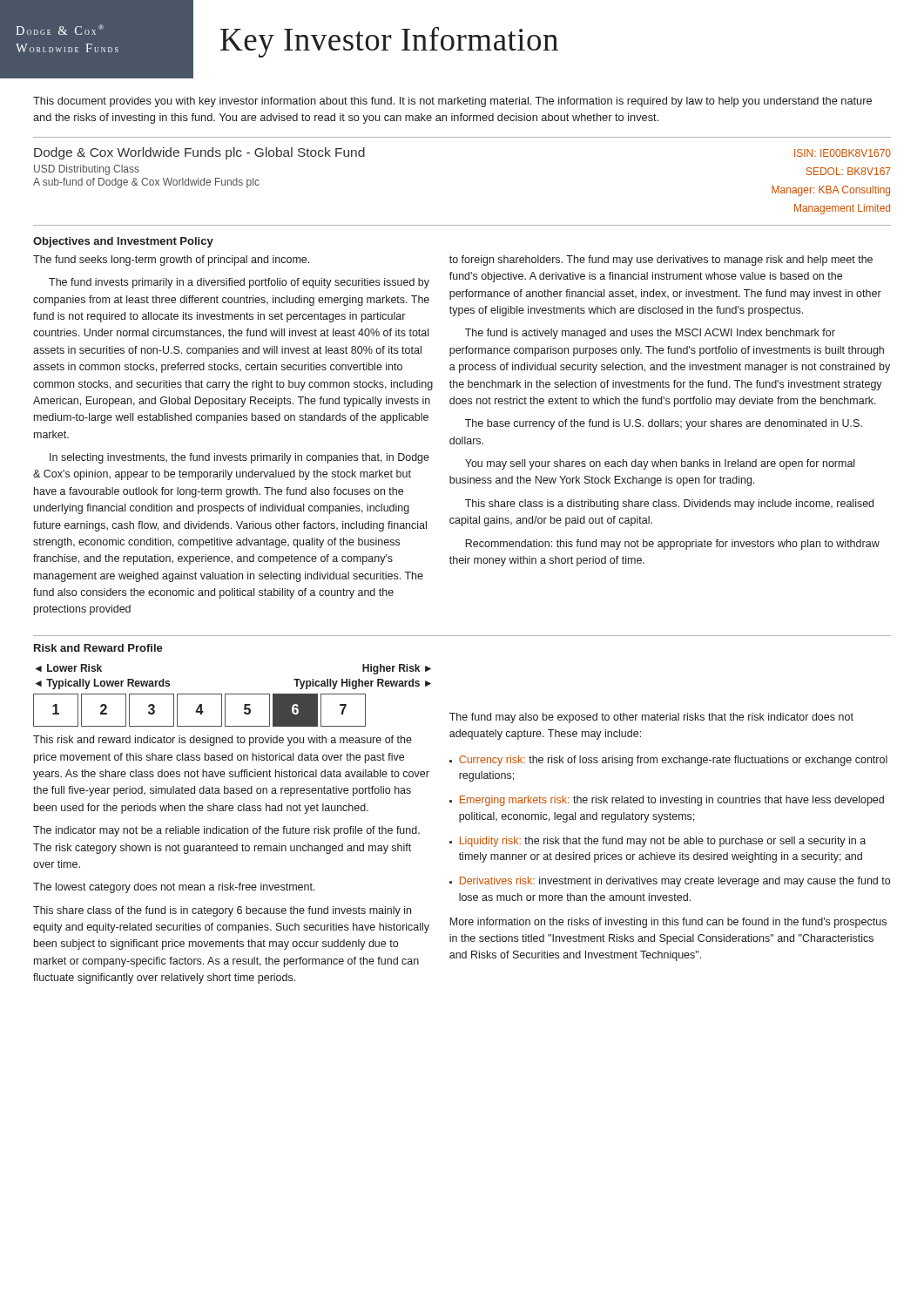
Task: Select the text block containing "This document provides you with"
Action: click(x=453, y=109)
